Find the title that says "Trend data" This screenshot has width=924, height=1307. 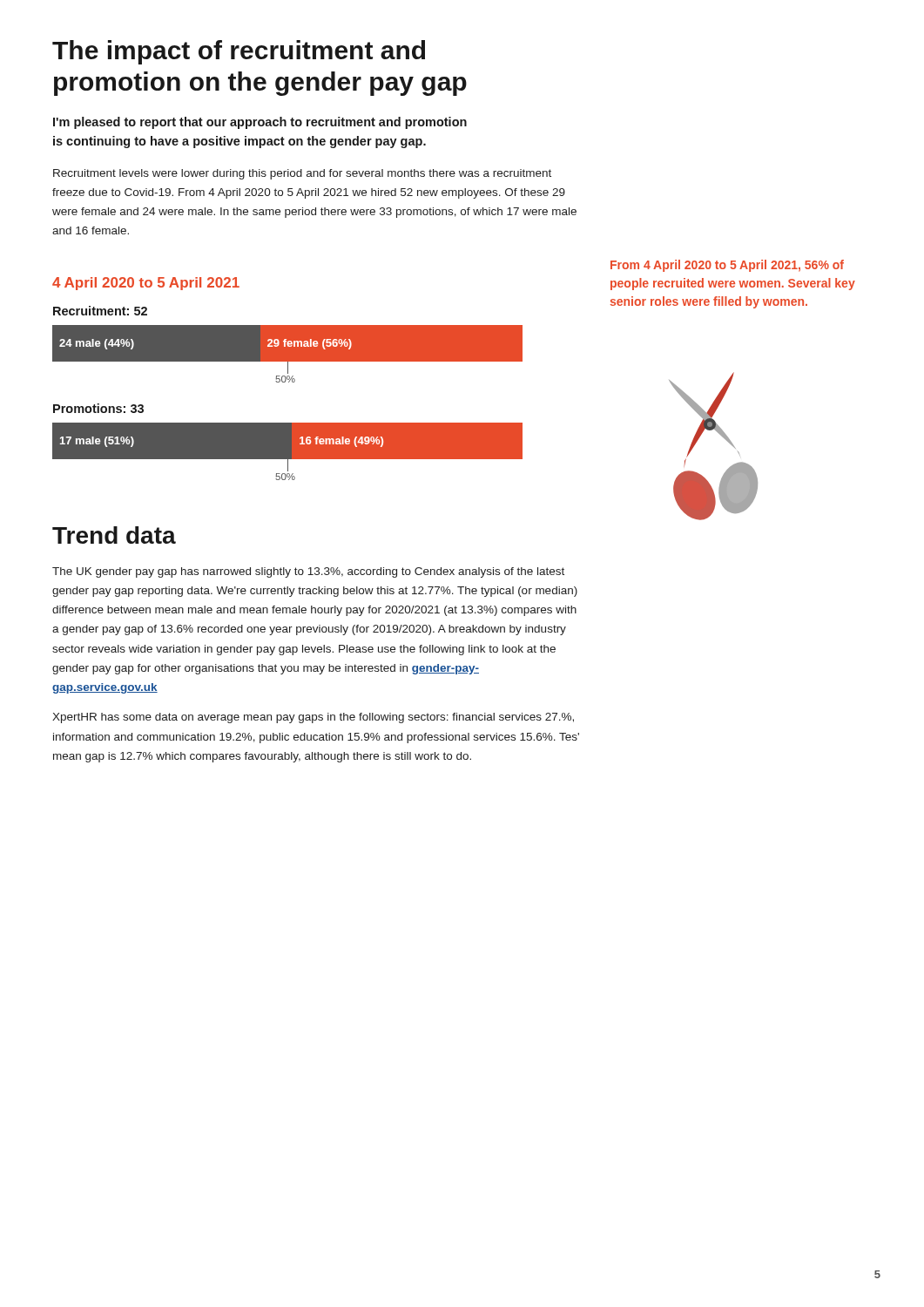click(114, 535)
